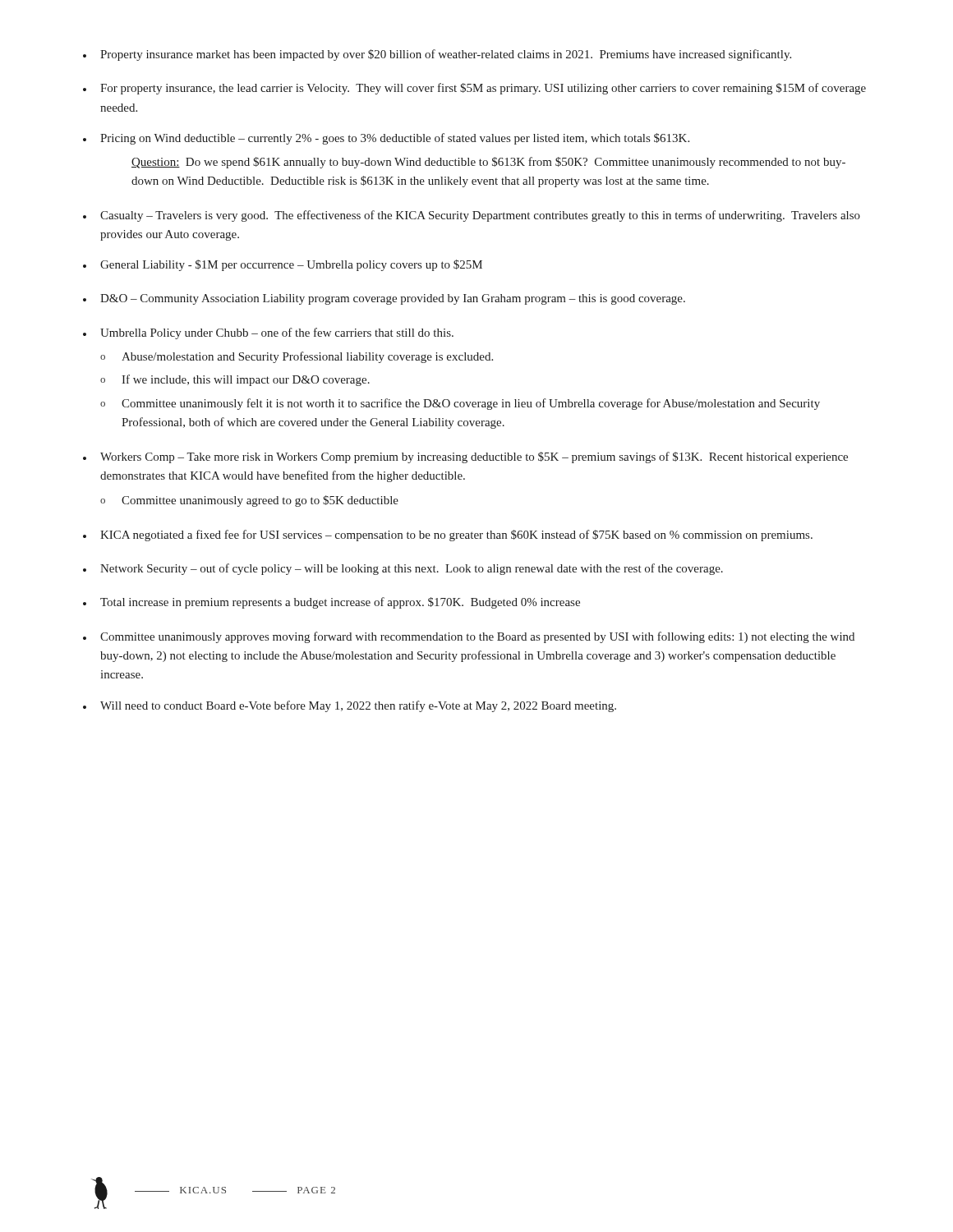Viewport: 953px width, 1232px height.
Task: Navigate to the element starting "• D&O – Community Association"
Action: [476, 301]
